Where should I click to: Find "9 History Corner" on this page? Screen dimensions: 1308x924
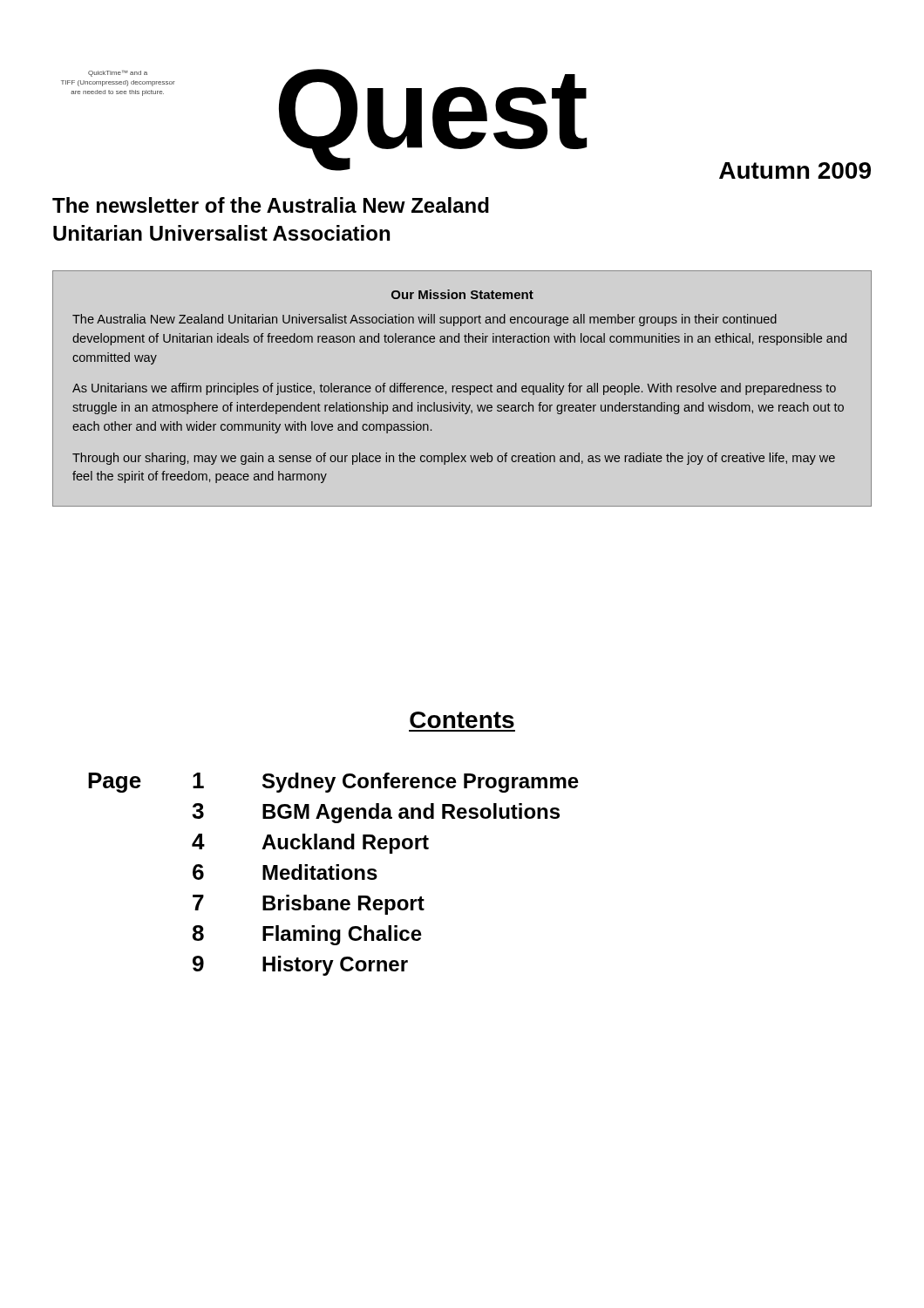point(300,966)
